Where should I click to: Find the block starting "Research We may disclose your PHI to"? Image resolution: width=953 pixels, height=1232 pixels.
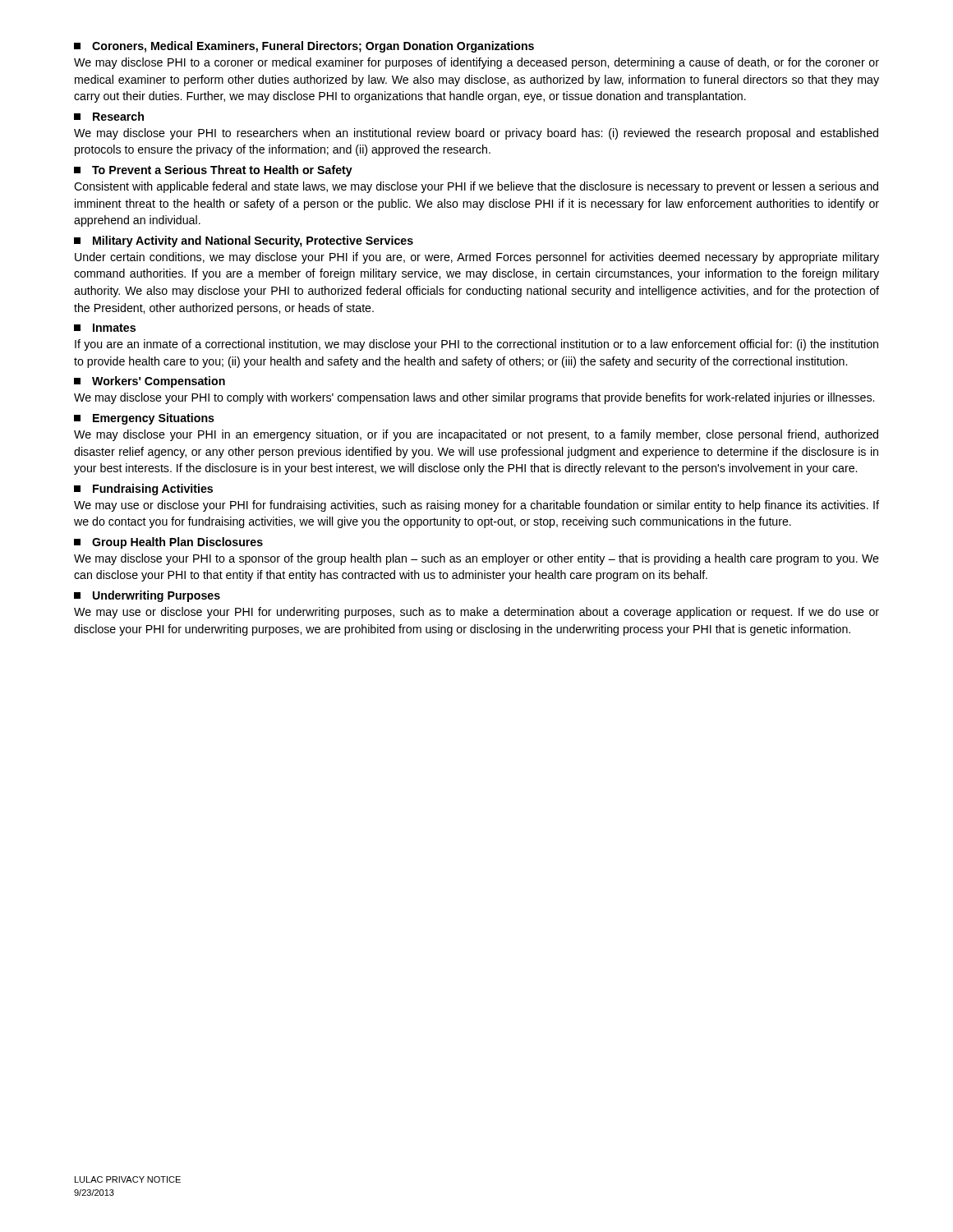[x=476, y=134]
